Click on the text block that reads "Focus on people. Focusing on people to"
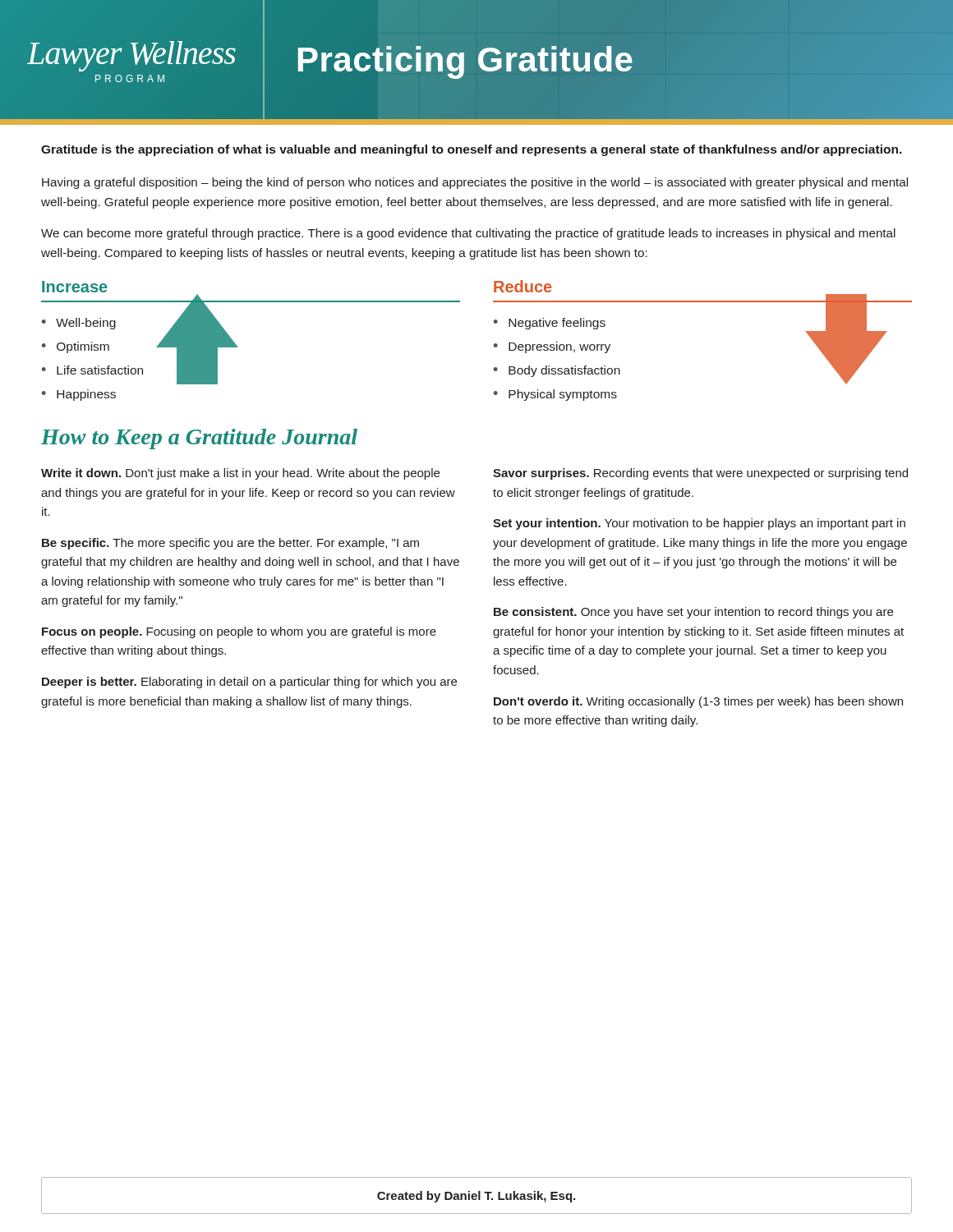Screen dimensions: 1232x953 click(239, 641)
